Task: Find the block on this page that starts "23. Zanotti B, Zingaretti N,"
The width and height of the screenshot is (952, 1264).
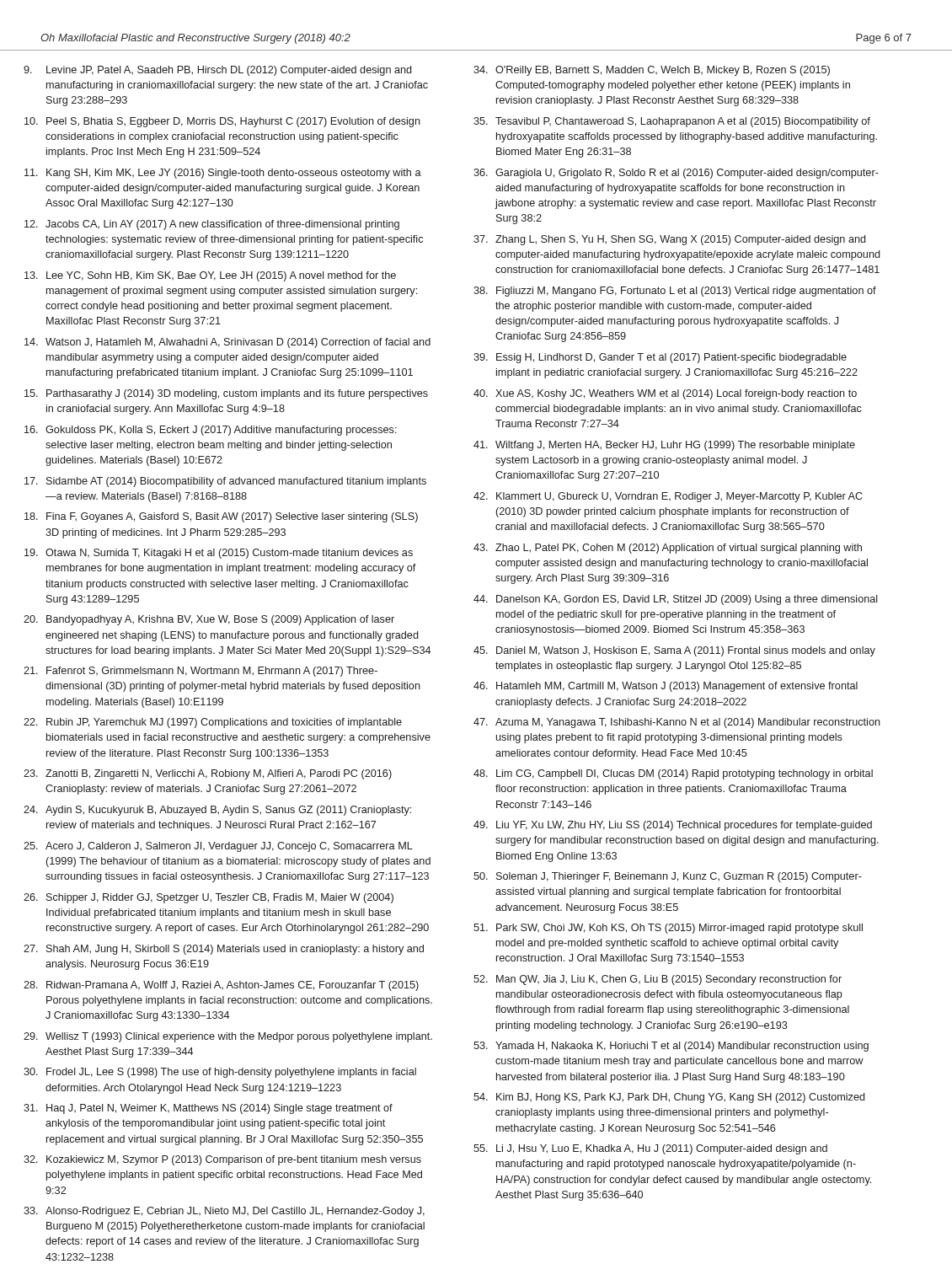Action: pos(228,782)
